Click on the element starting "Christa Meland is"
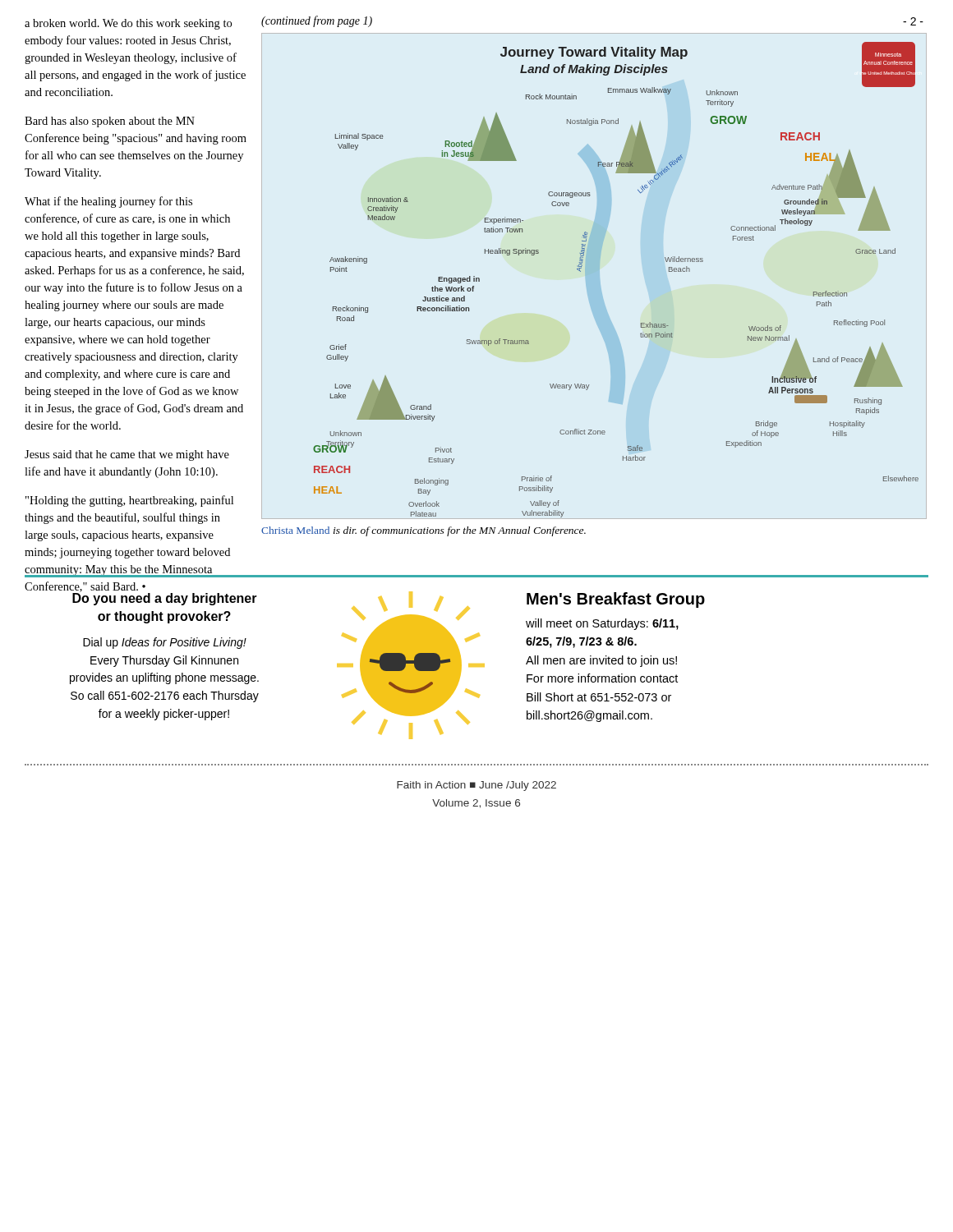The width and height of the screenshot is (953, 1232). tap(424, 530)
